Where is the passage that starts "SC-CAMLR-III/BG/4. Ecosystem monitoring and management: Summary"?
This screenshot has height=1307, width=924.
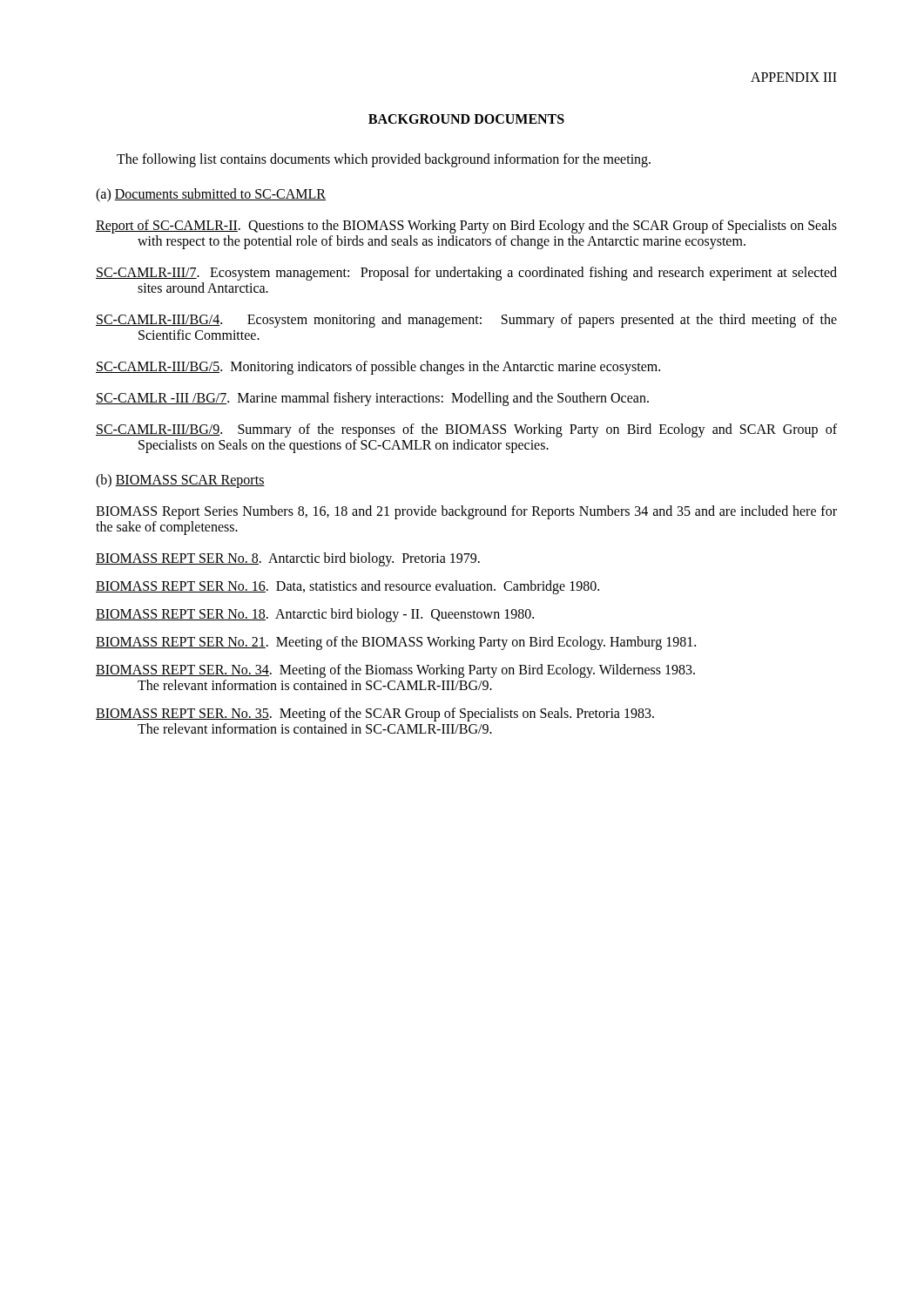click(466, 327)
